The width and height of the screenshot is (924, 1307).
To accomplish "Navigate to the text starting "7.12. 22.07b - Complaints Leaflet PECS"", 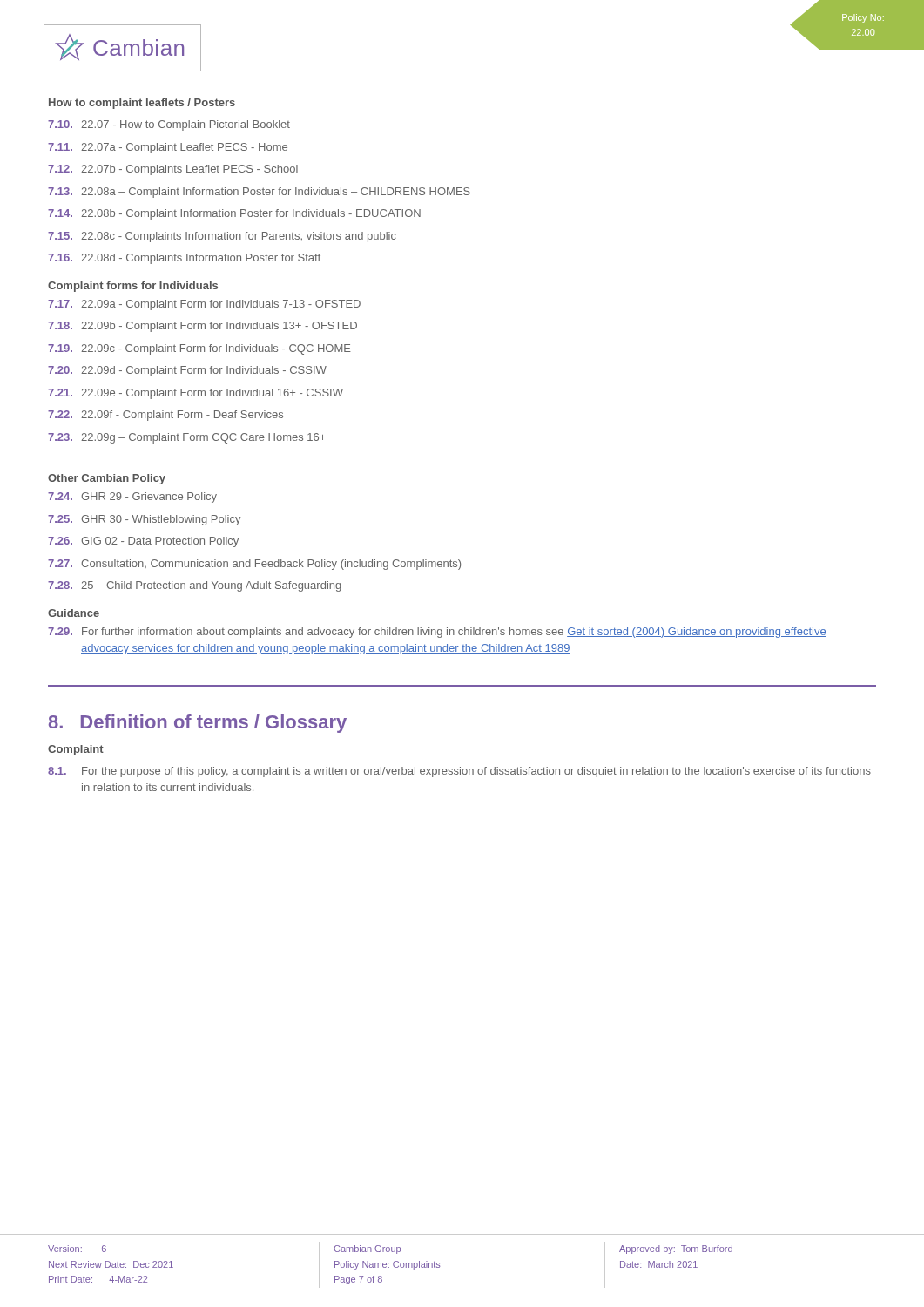I will (x=173, y=170).
